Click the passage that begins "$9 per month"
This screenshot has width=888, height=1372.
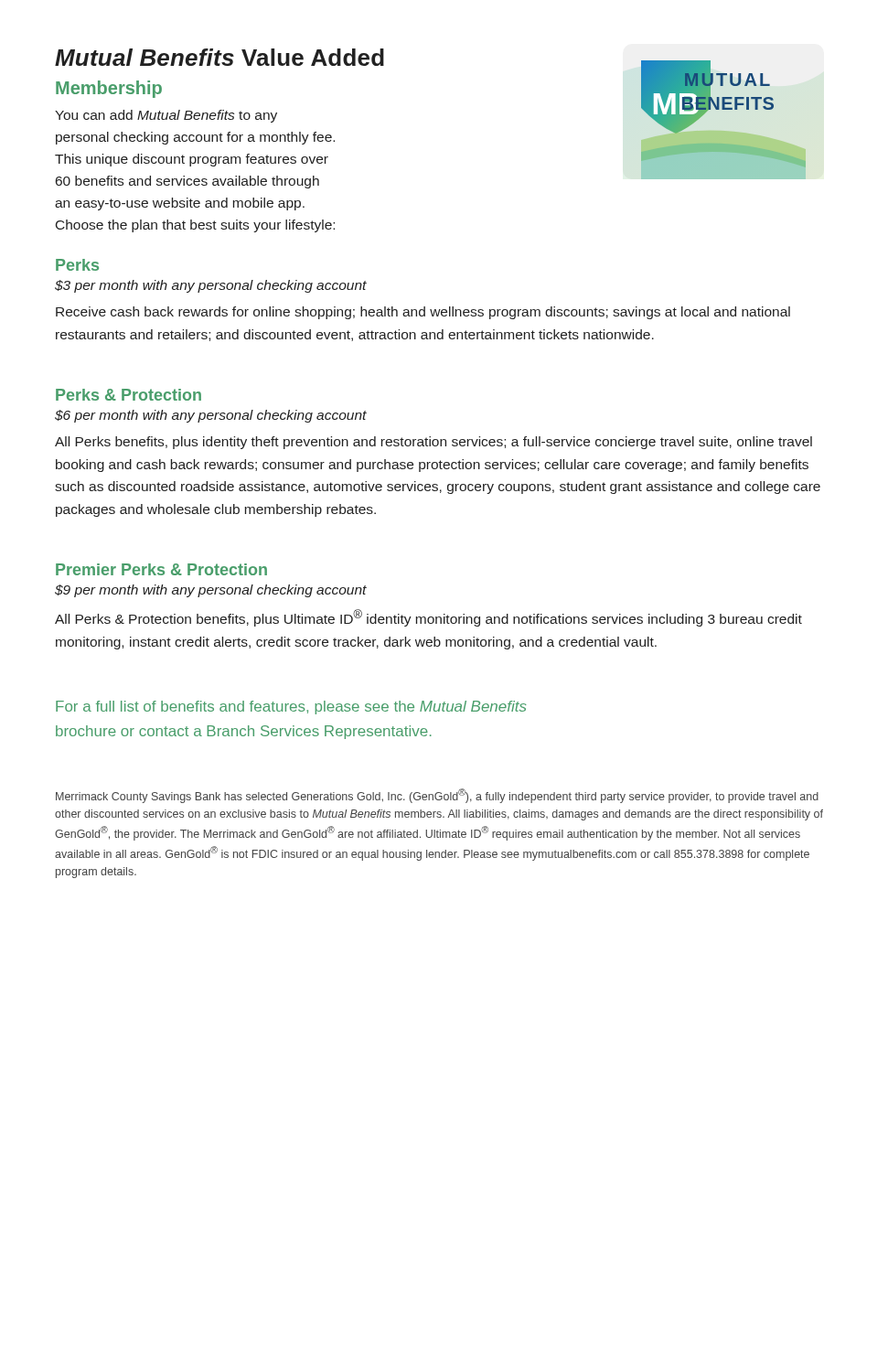[x=211, y=591]
